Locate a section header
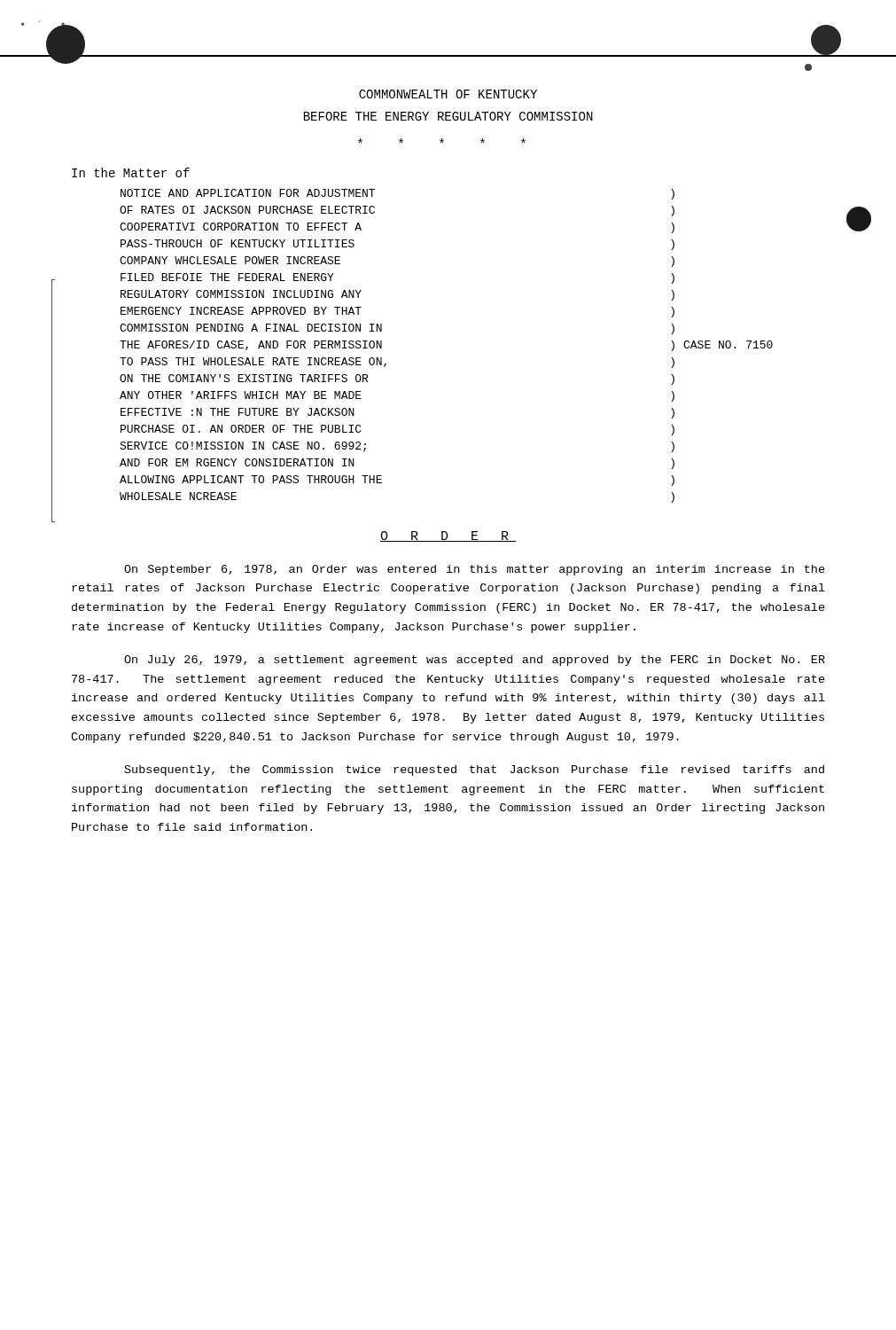896x1330 pixels. pyautogui.click(x=448, y=537)
